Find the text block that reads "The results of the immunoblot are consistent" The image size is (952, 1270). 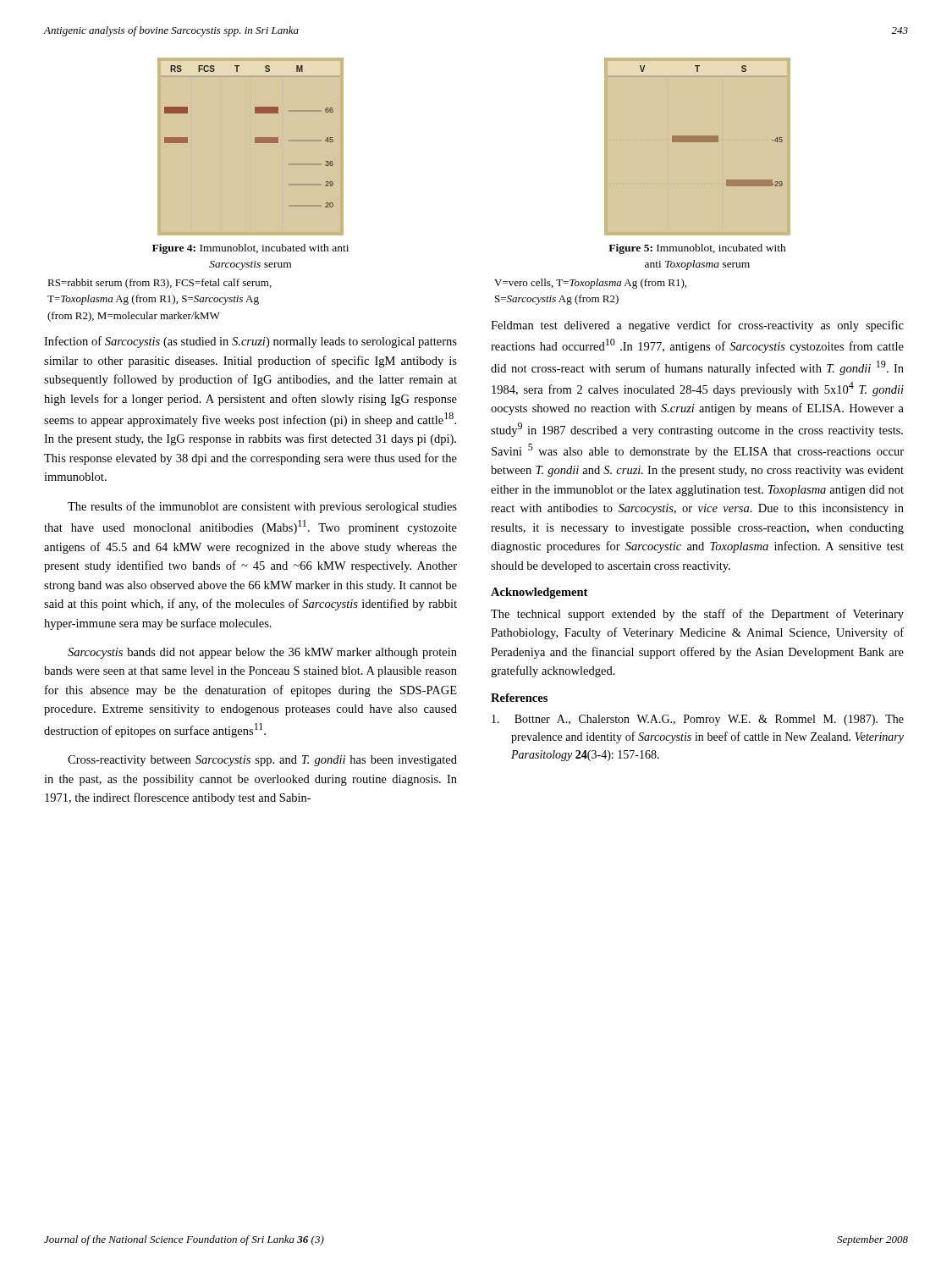(x=250, y=564)
